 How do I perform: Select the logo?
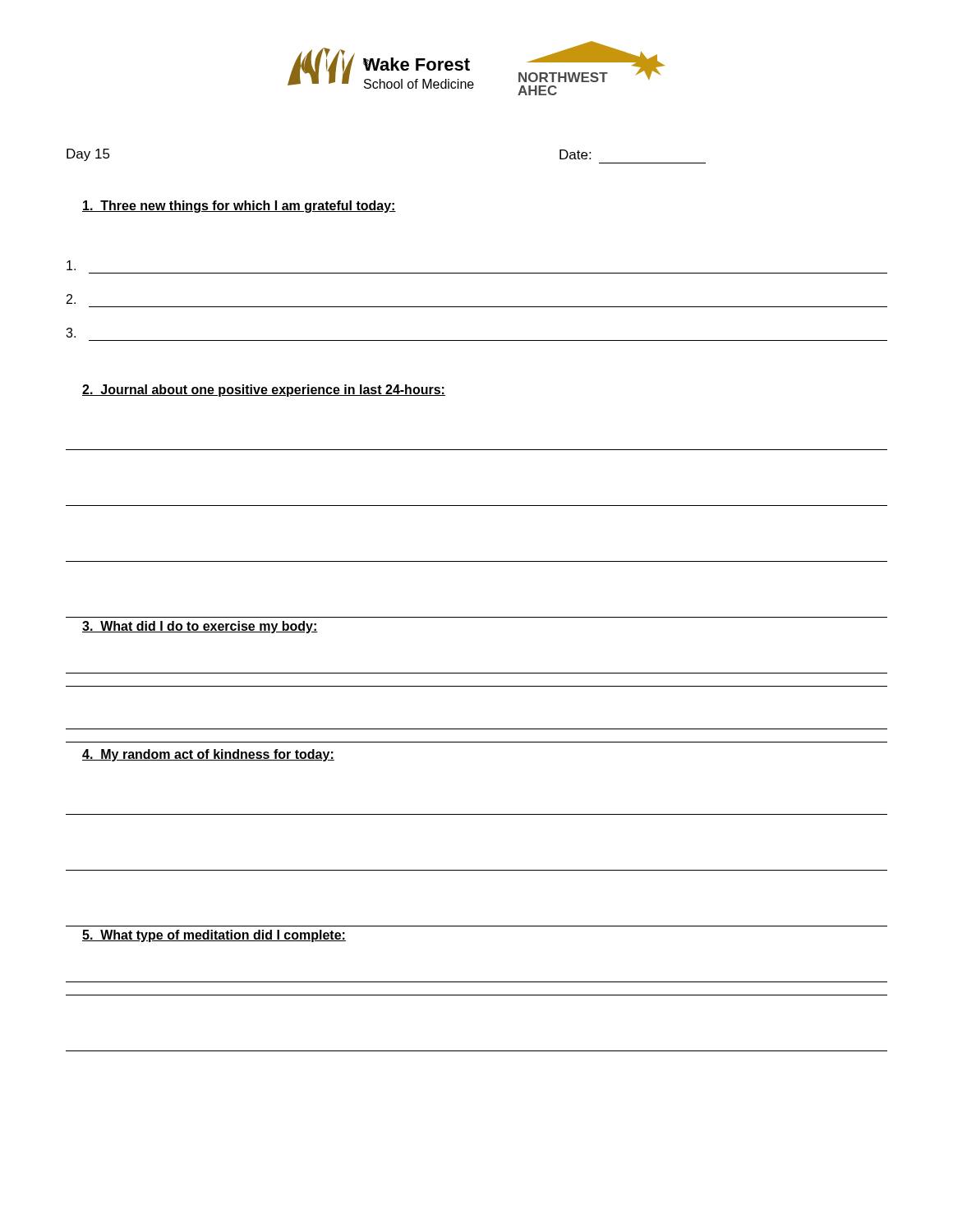[476, 69]
